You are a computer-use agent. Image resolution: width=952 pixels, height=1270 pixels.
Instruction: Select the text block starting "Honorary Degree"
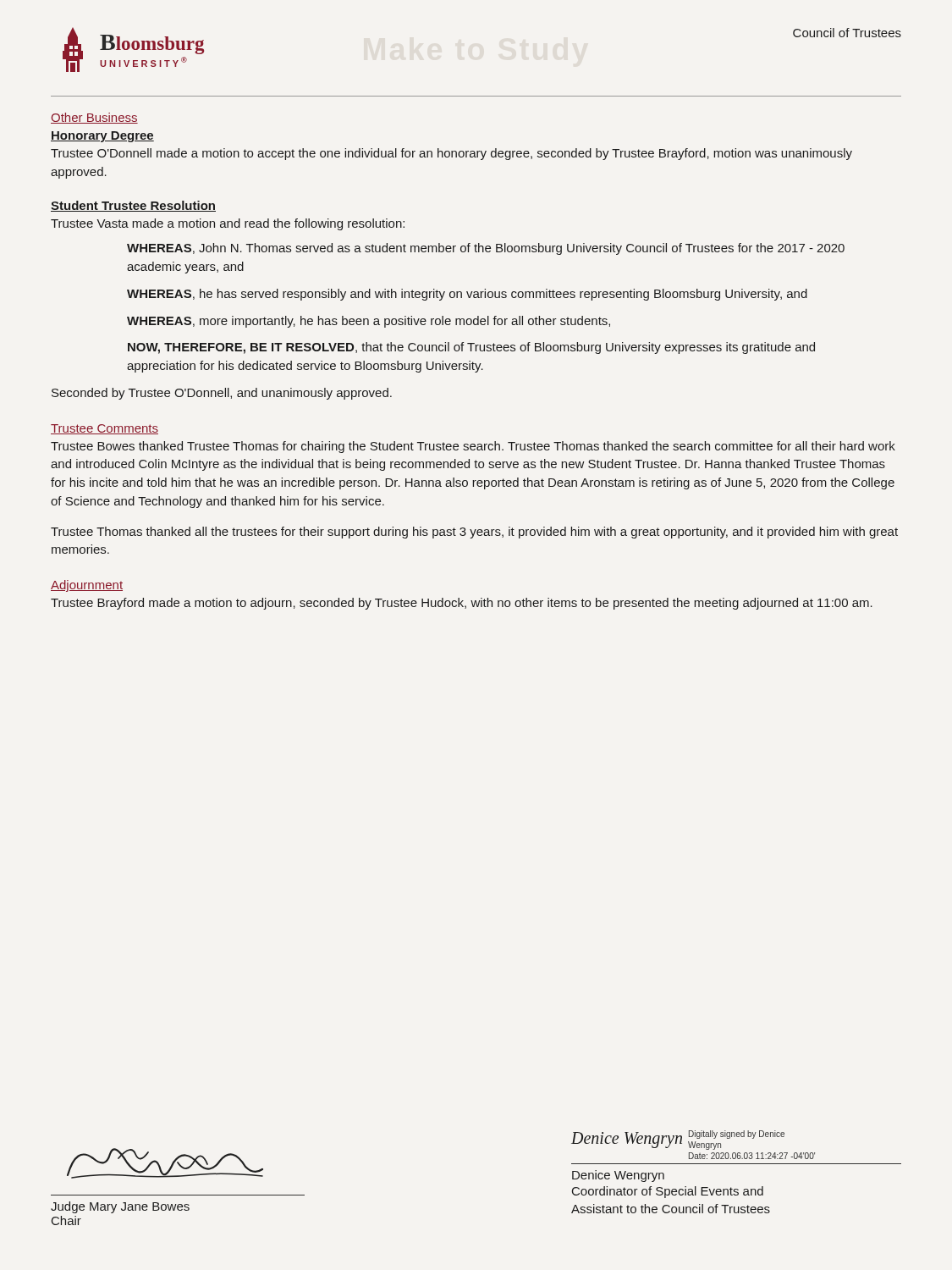[x=102, y=135]
